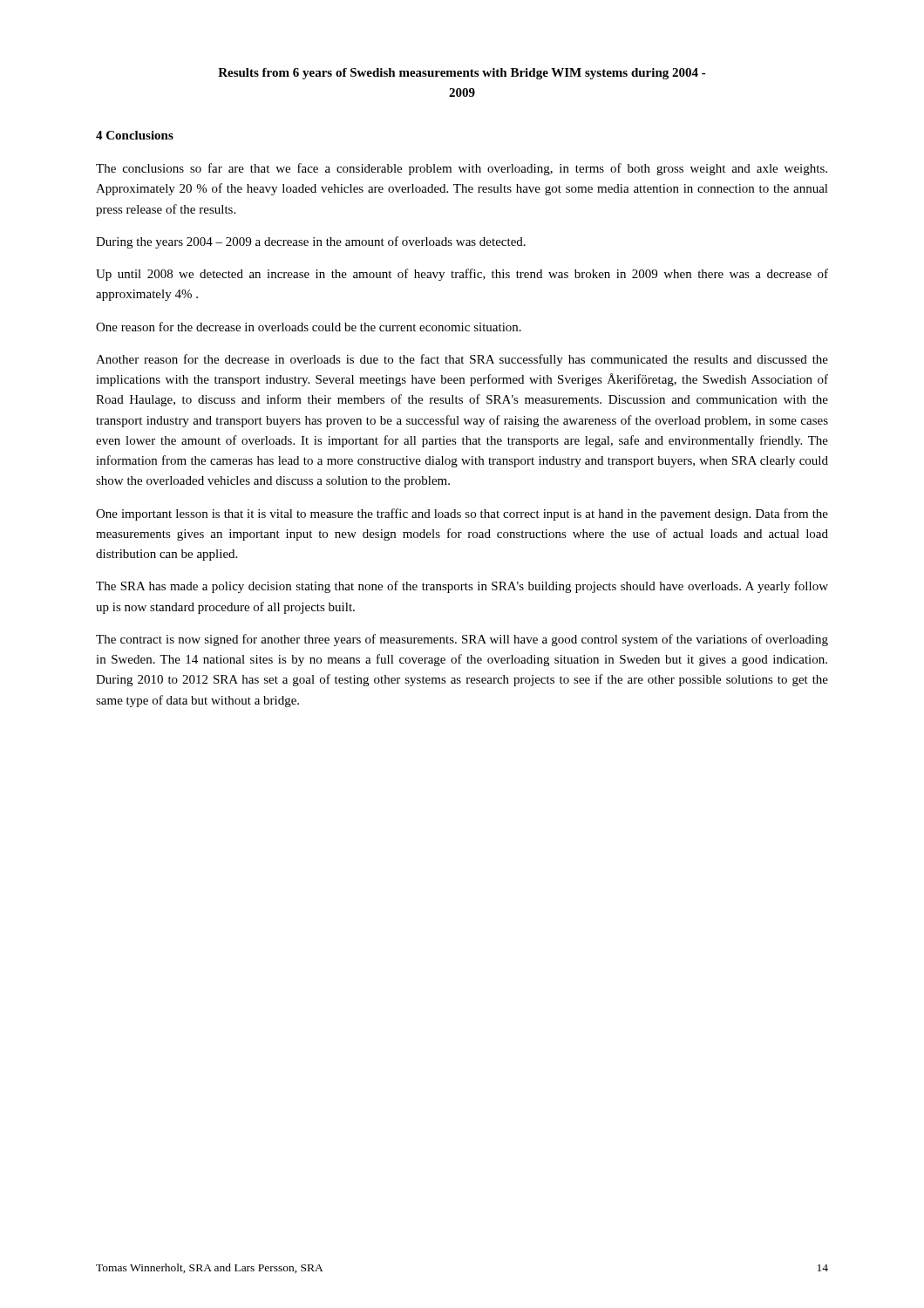Locate the text block that says "The SRA has made a policy"

tap(462, 596)
